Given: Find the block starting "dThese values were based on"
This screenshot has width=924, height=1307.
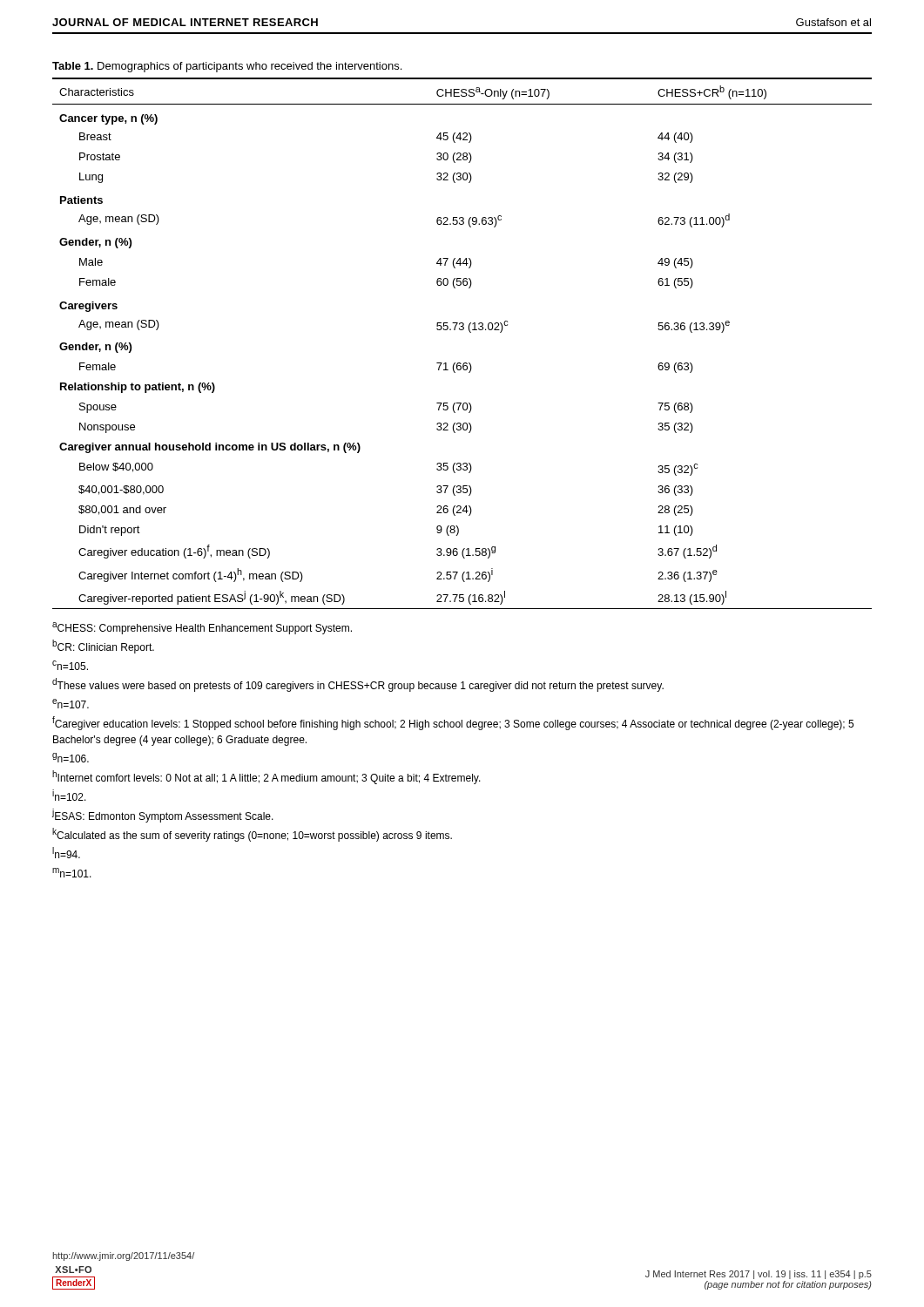Looking at the screenshot, I should point(358,685).
